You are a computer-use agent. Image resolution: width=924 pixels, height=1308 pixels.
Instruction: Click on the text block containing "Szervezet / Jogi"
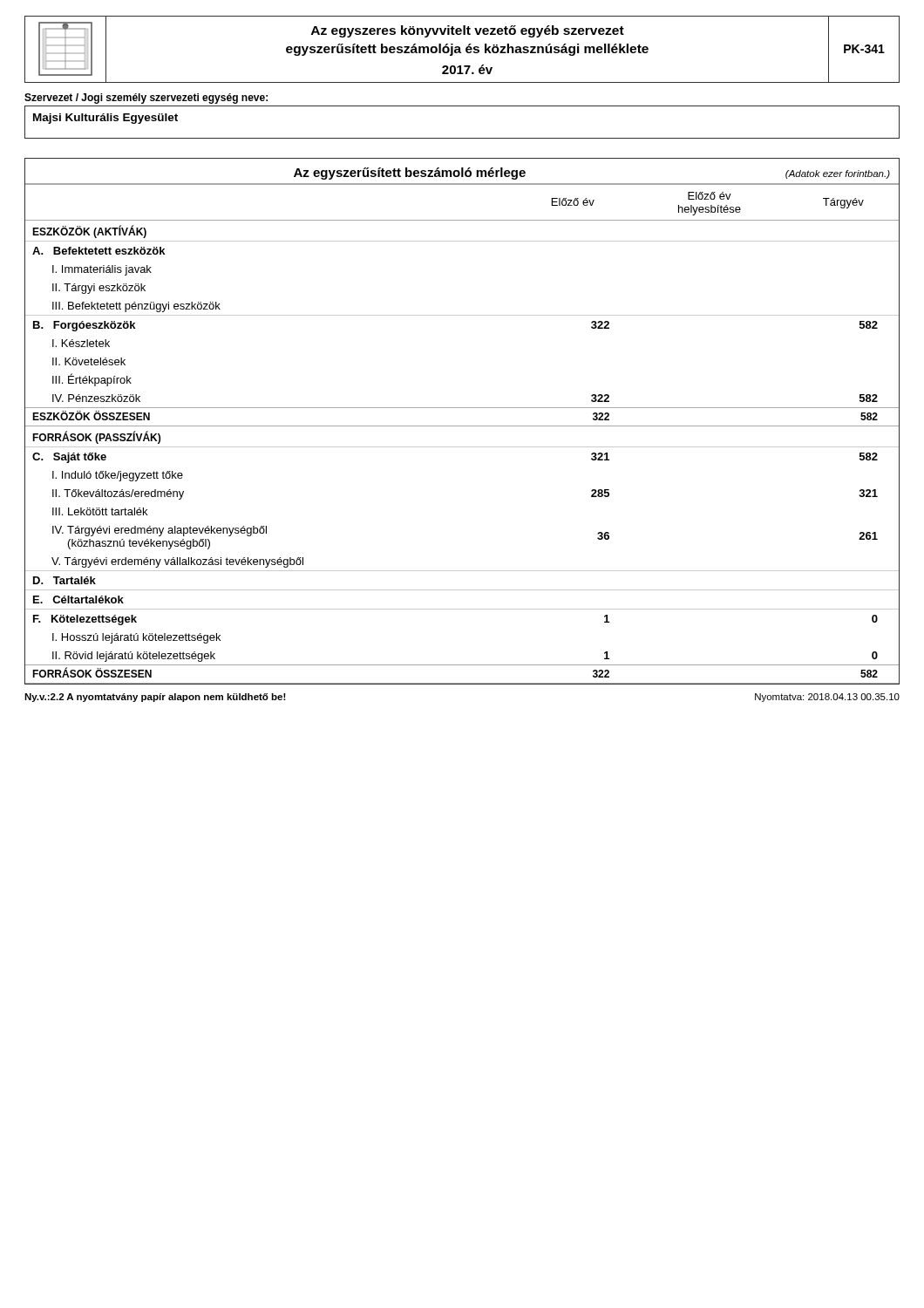[147, 98]
